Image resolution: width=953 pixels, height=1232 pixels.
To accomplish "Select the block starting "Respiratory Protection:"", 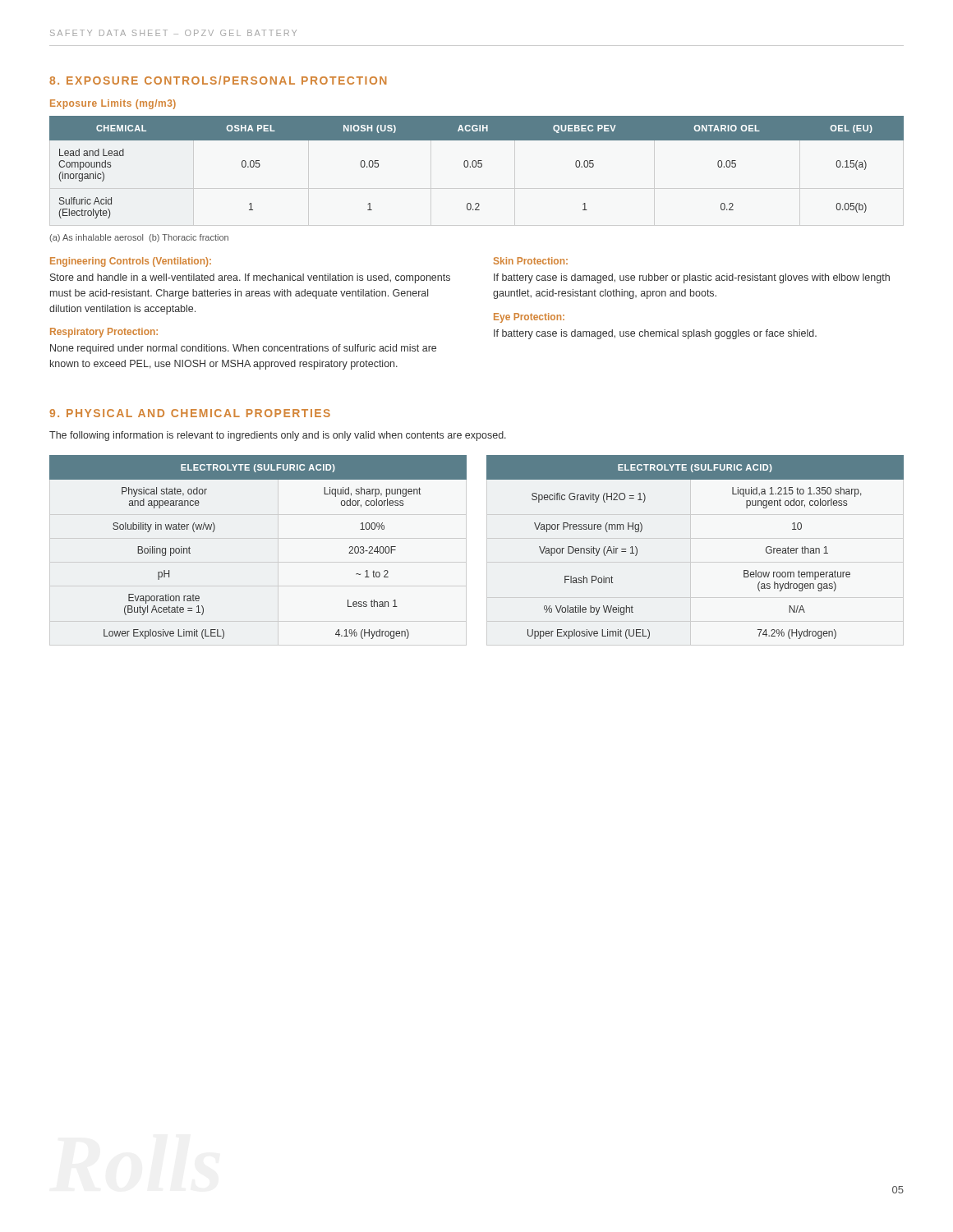I will point(104,332).
